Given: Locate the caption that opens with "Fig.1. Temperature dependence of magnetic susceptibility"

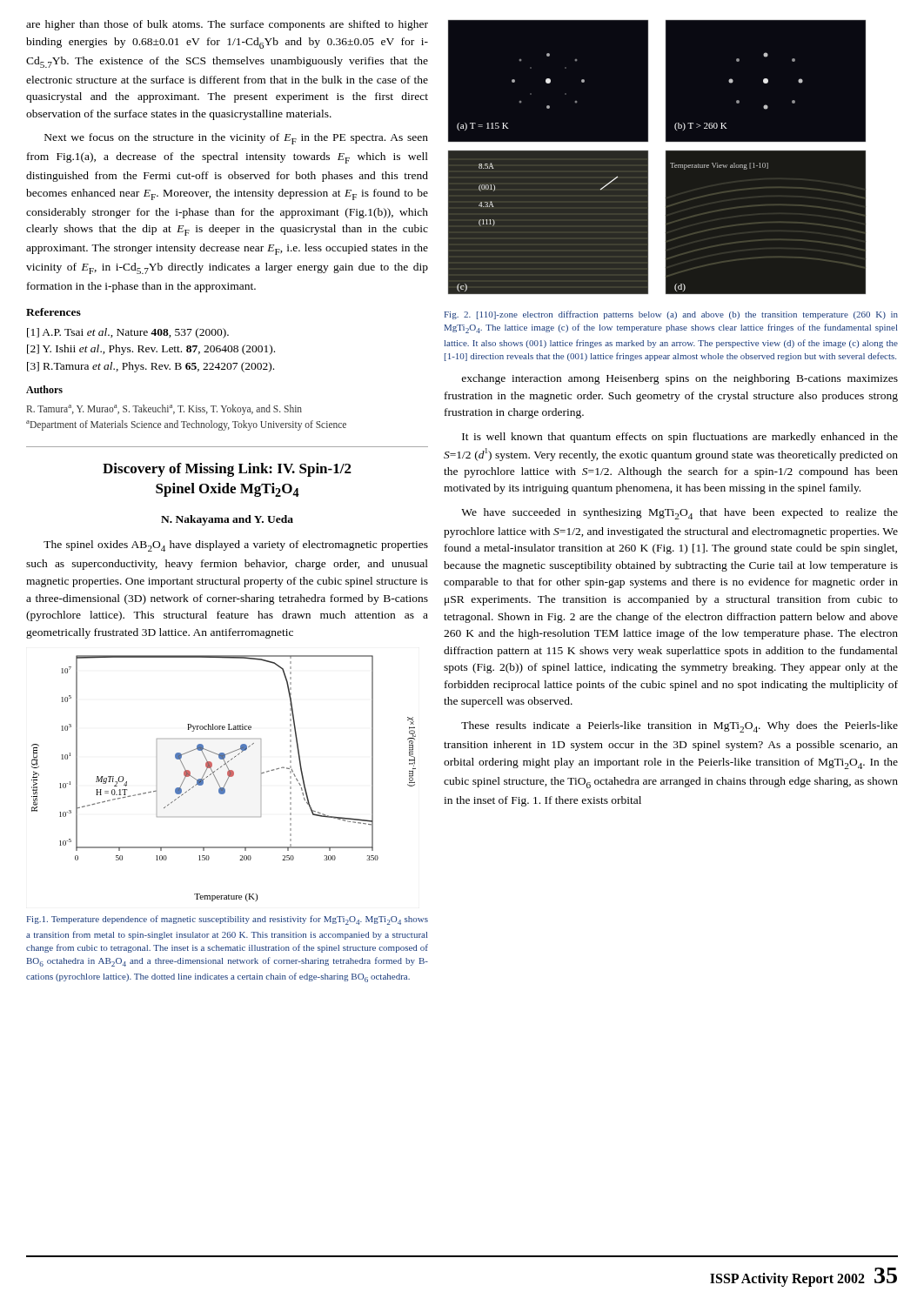Looking at the screenshot, I should click(227, 949).
